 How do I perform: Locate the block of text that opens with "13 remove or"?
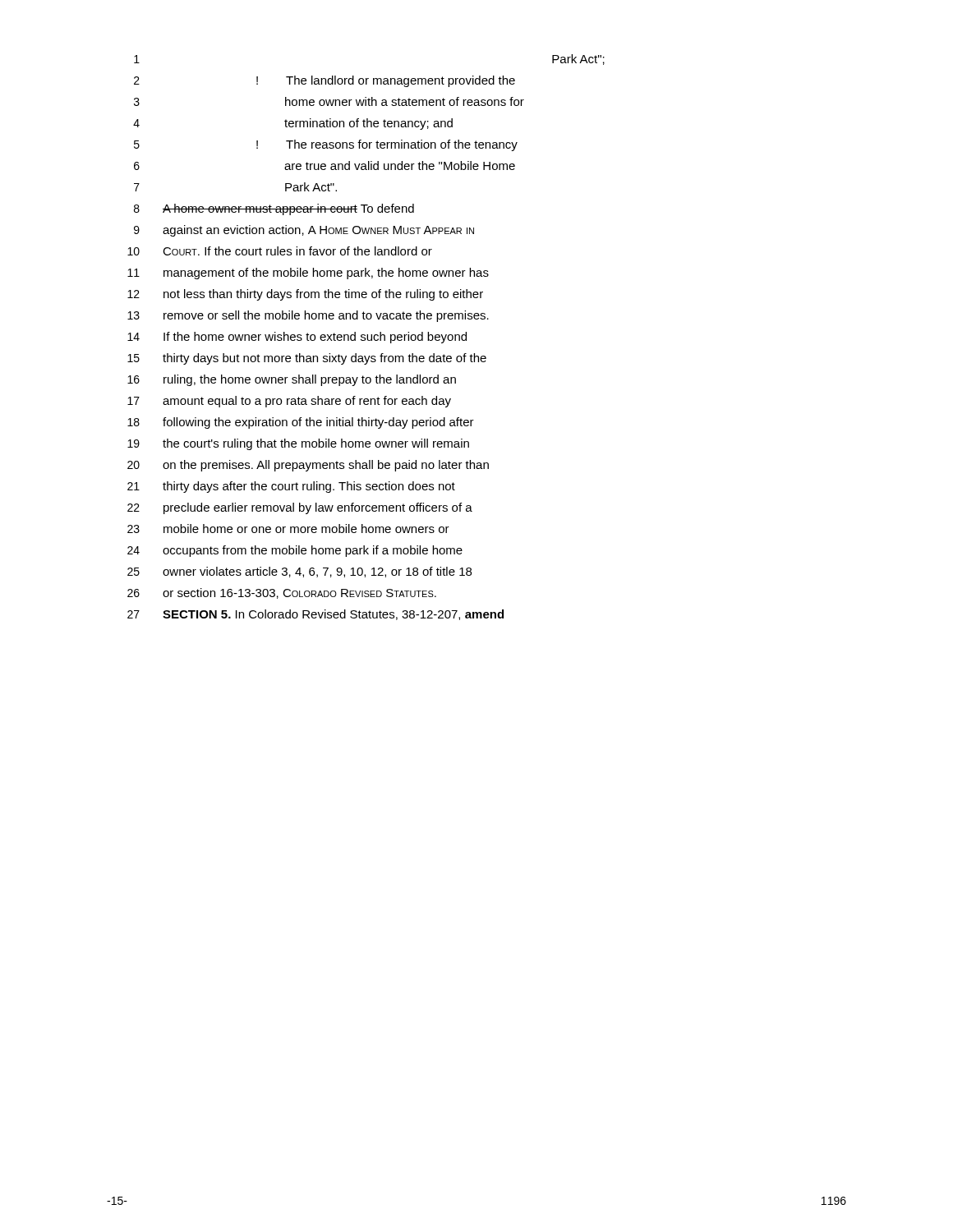point(476,316)
